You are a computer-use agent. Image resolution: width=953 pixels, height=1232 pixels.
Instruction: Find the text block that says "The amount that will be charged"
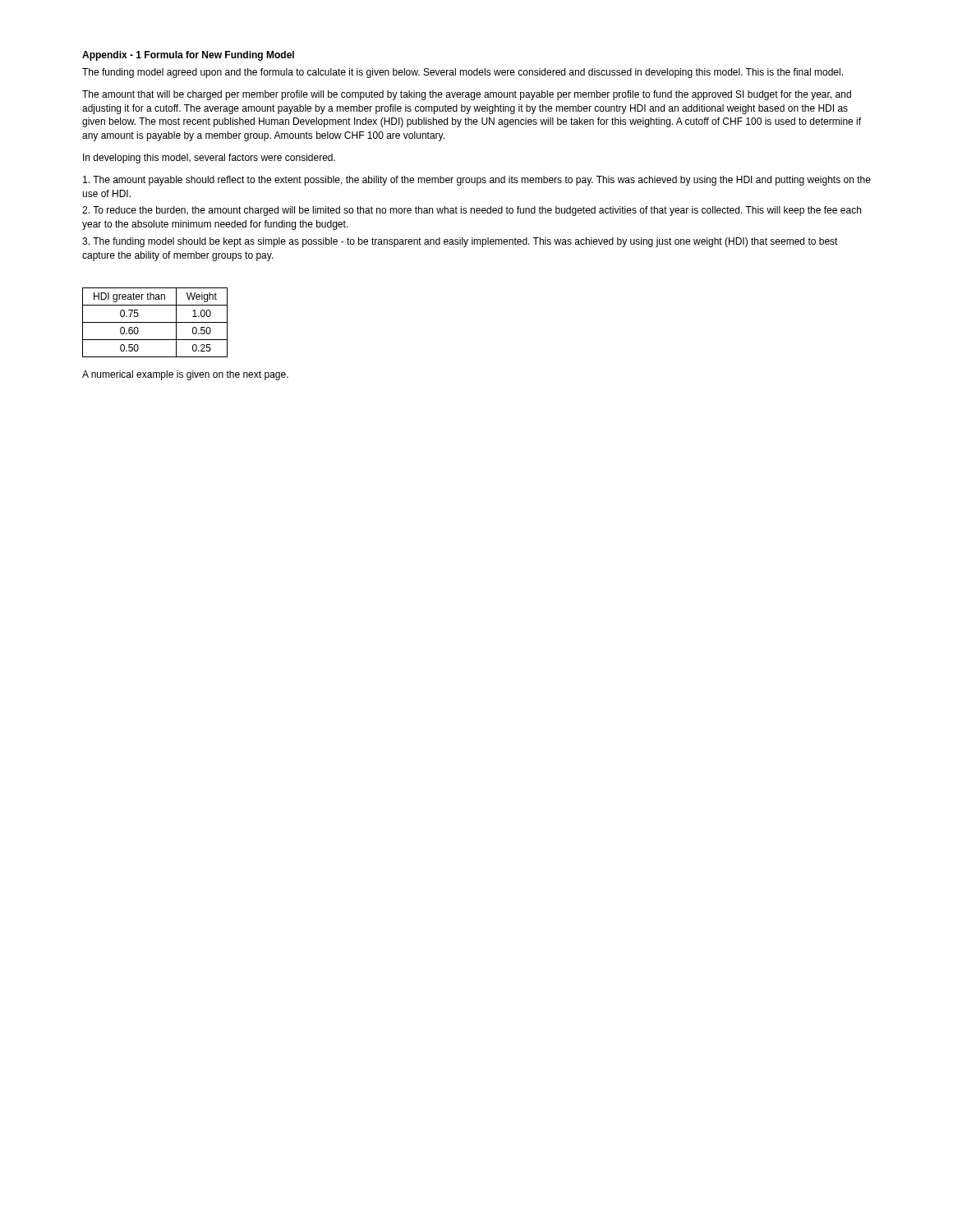pyautogui.click(x=472, y=115)
